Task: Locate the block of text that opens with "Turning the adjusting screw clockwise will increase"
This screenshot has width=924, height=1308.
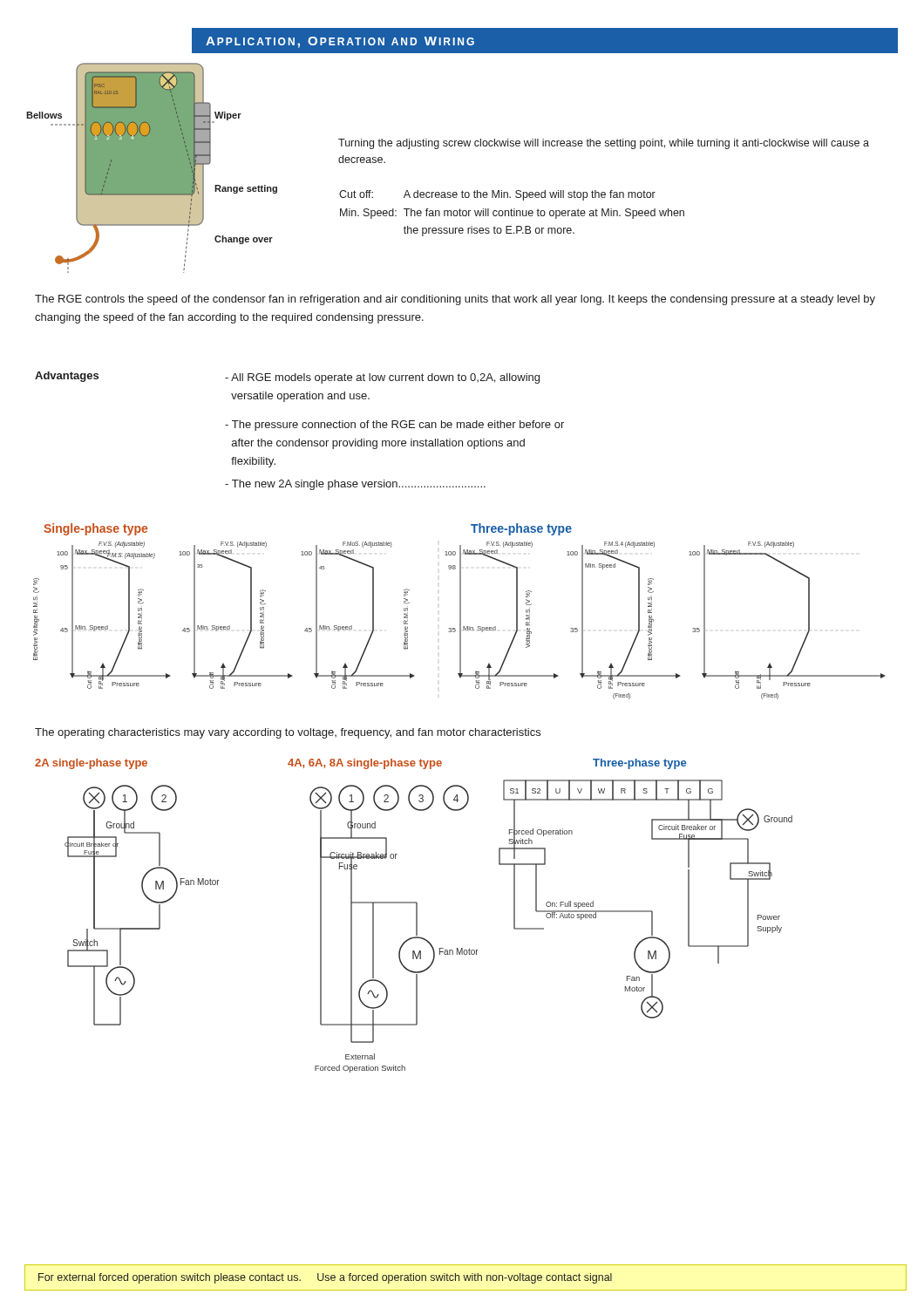Action: point(604,151)
